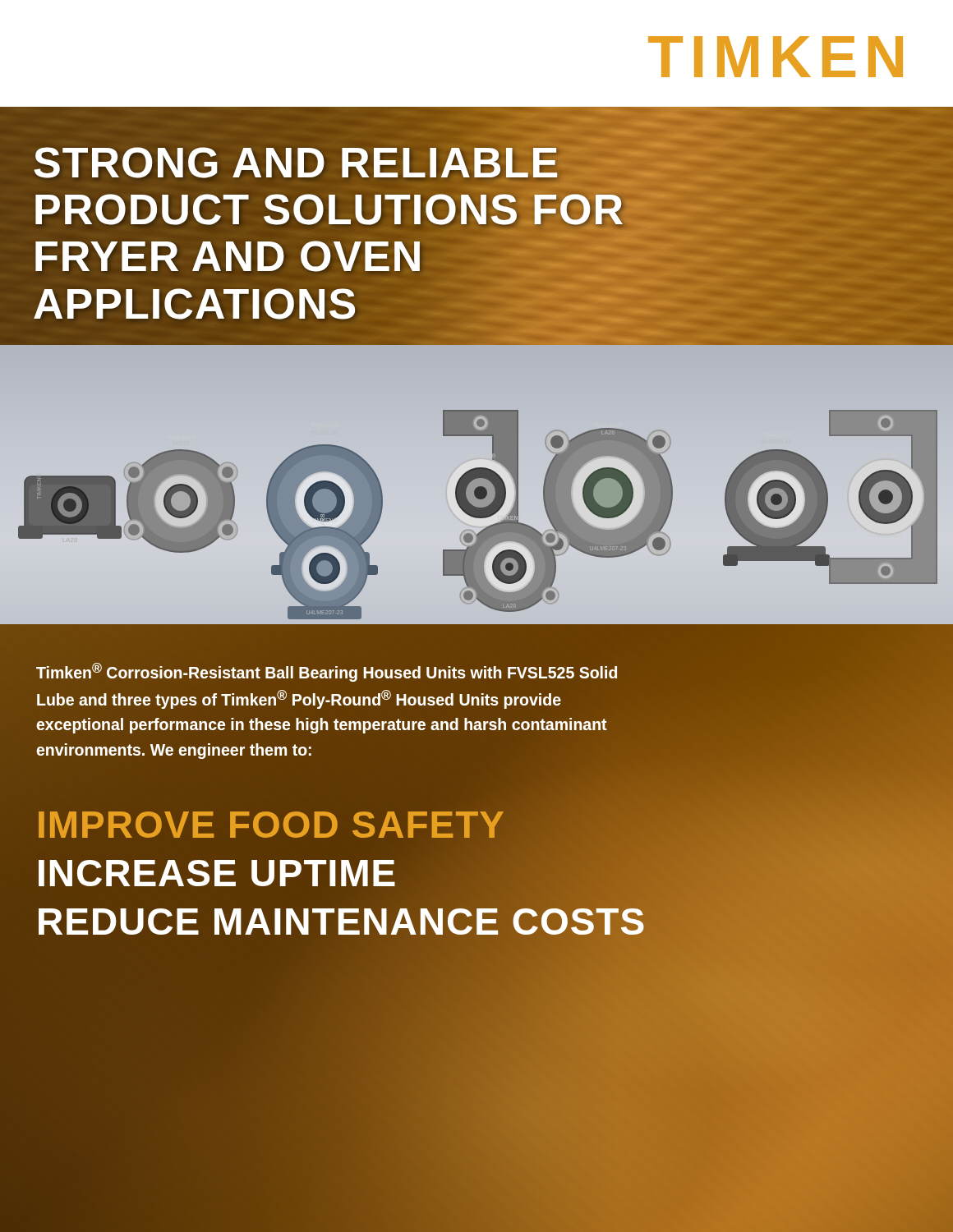Navigate to the text block starting "INCREASE UPTIME"
The image size is (953, 1232).
click(217, 873)
